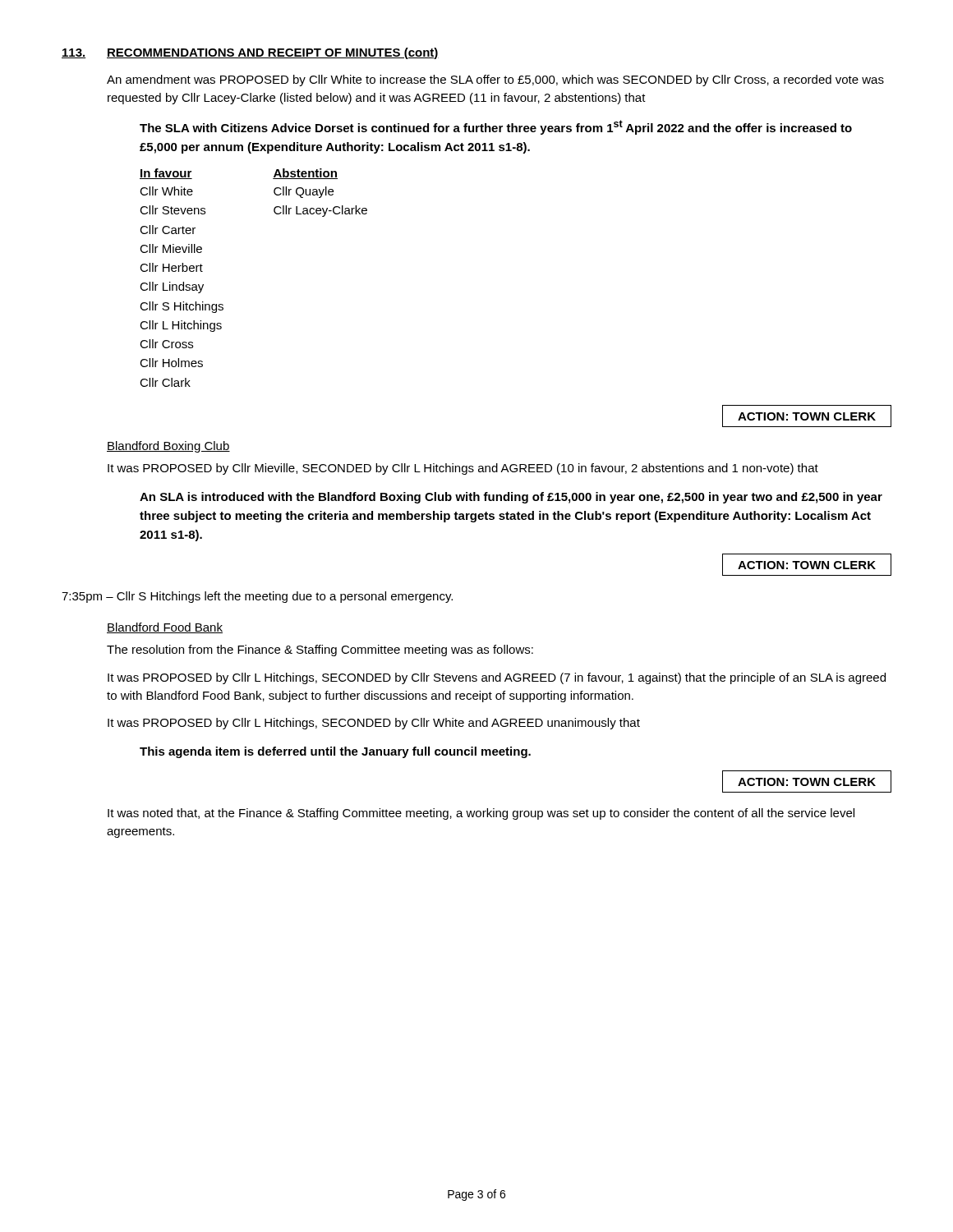Find the text block with the text "An amendment was PROPOSED by Cllr"
Image resolution: width=953 pixels, height=1232 pixels.
coord(495,88)
